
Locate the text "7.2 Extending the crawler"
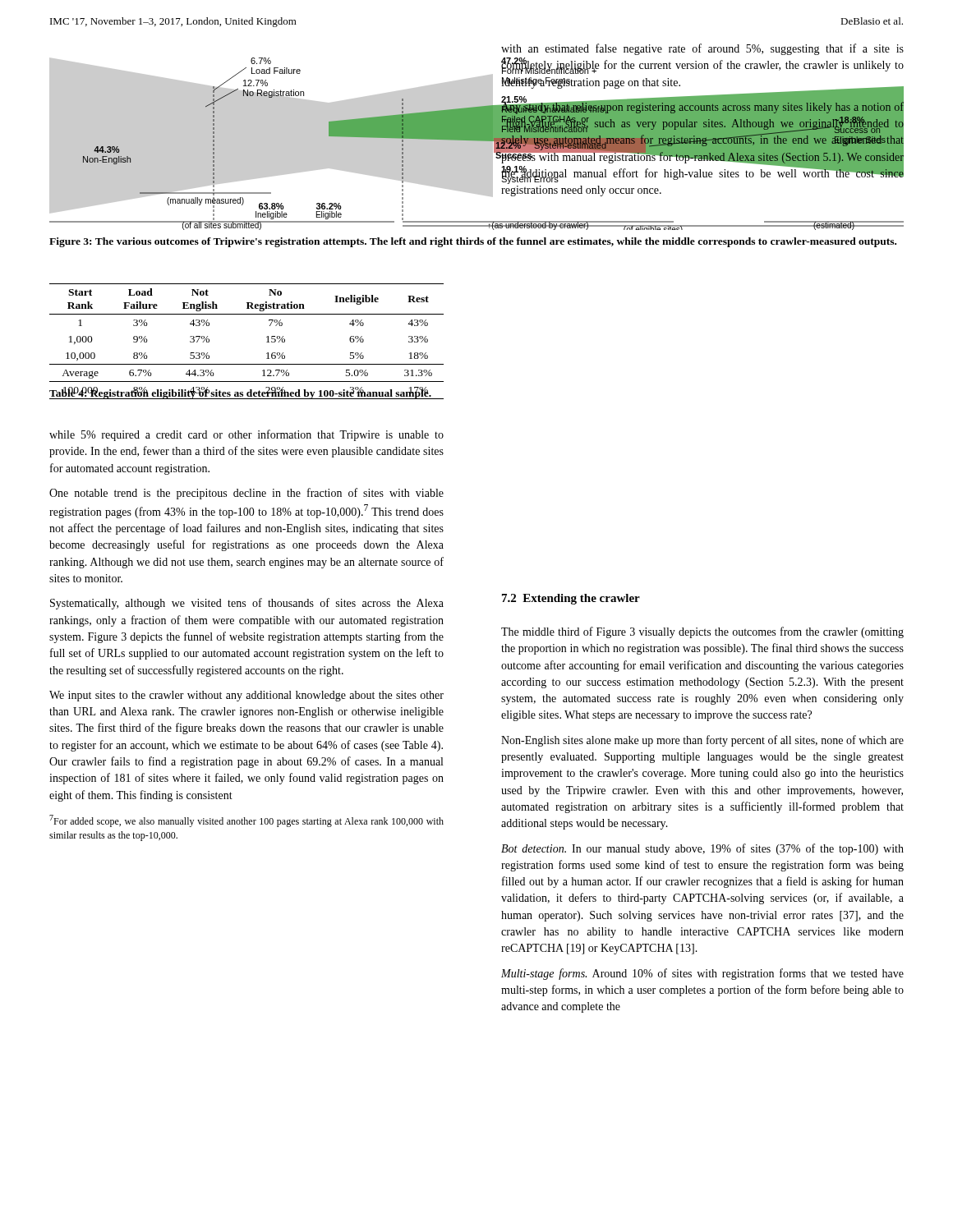[571, 599]
